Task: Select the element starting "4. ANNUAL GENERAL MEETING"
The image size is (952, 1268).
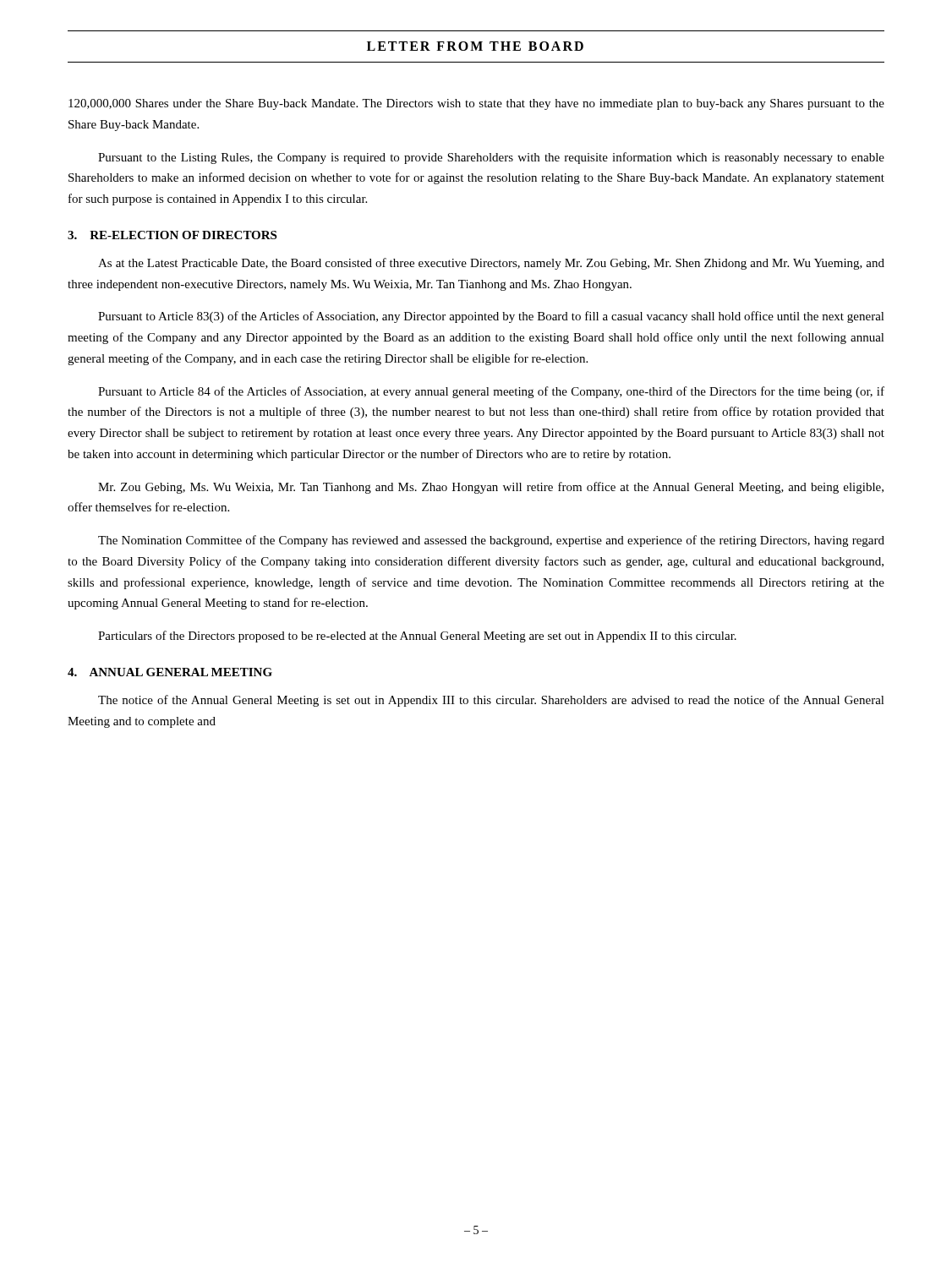Action: pyautogui.click(x=170, y=672)
